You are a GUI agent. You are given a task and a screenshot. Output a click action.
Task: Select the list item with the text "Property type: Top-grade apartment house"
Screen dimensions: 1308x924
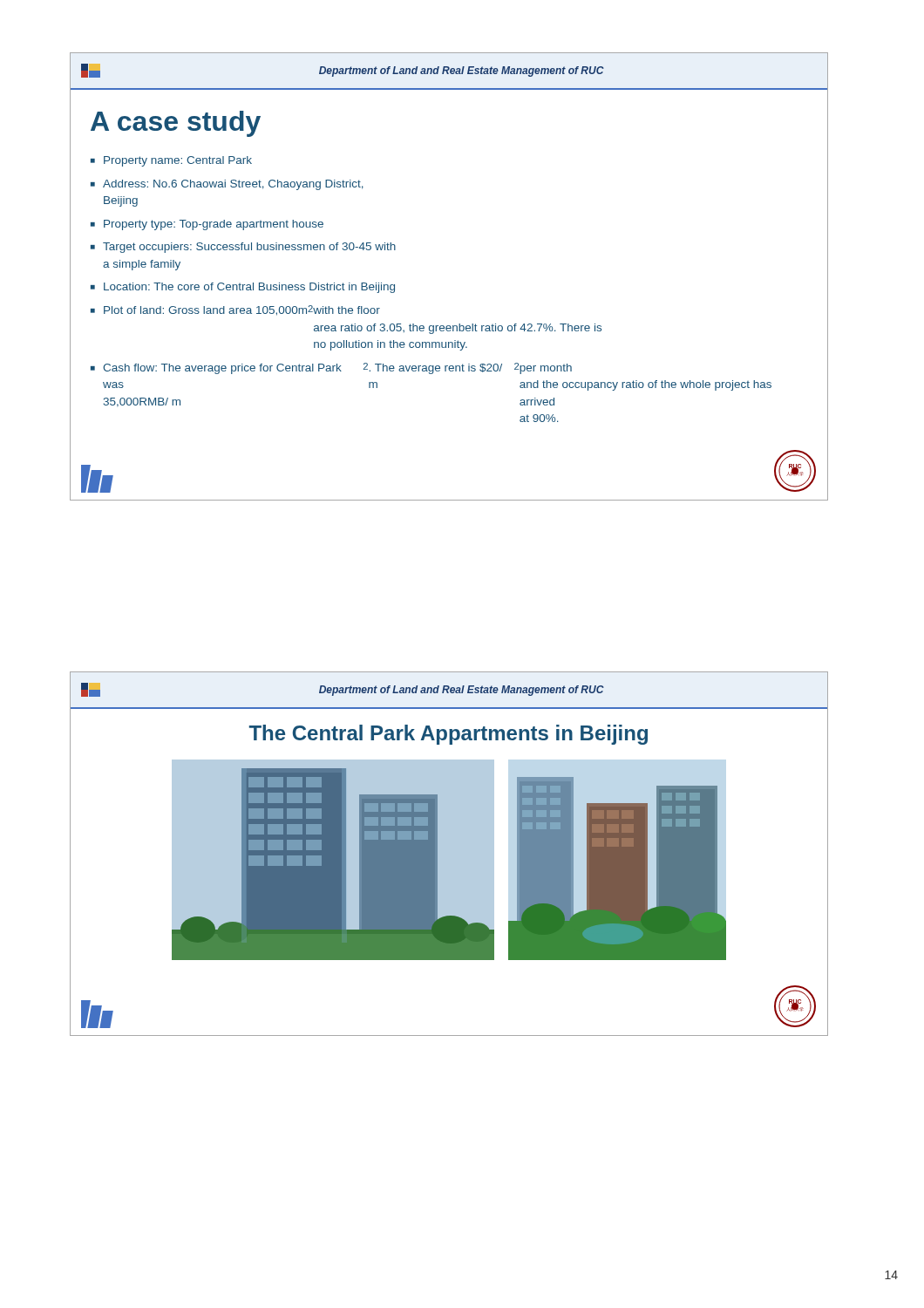click(213, 223)
